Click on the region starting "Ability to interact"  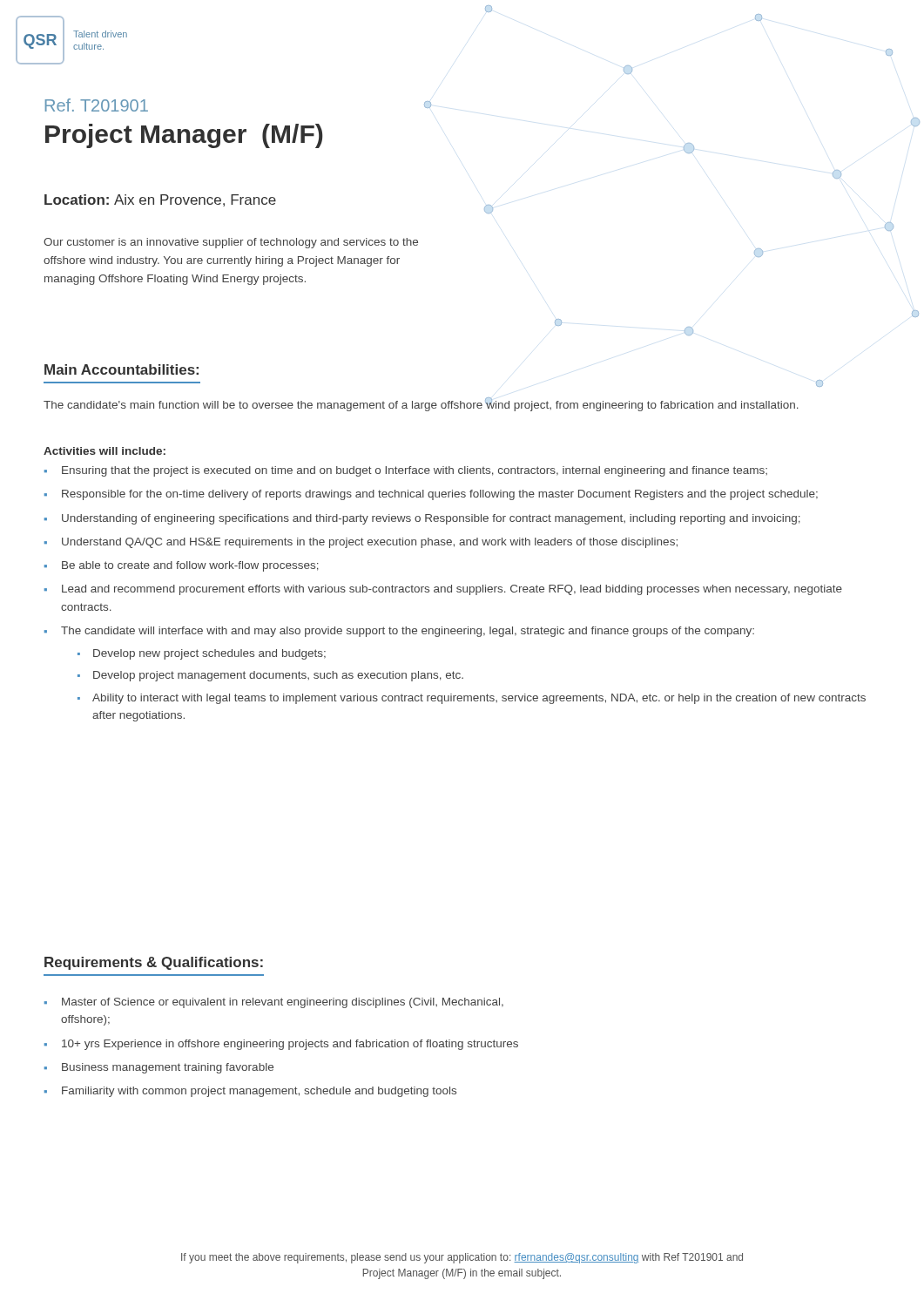[x=479, y=706]
